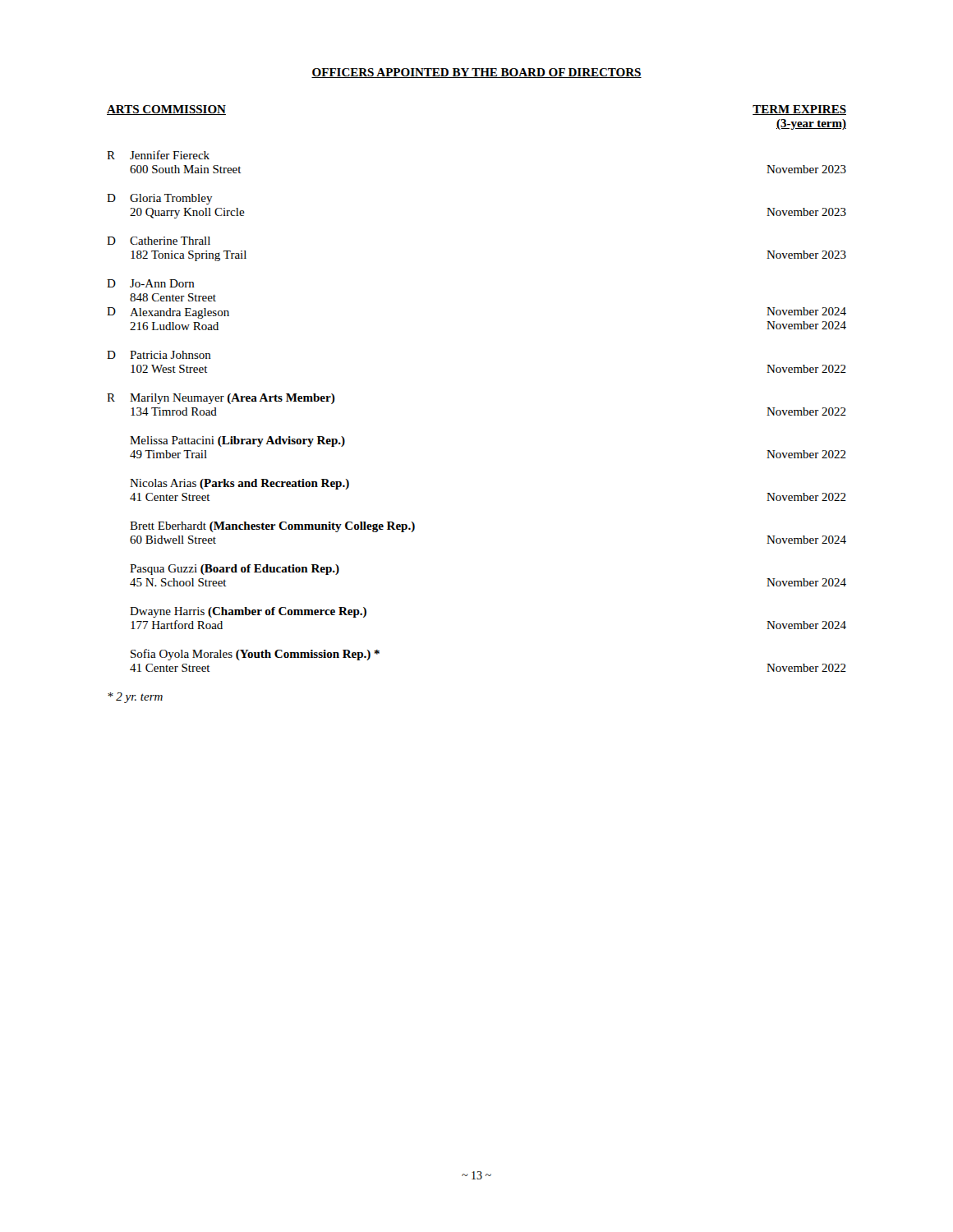
Task: Click the passage that begins "Brett Eberhardt (Manchester Community College Rep.) 60 Bidwell"
Action: coord(272,527)
